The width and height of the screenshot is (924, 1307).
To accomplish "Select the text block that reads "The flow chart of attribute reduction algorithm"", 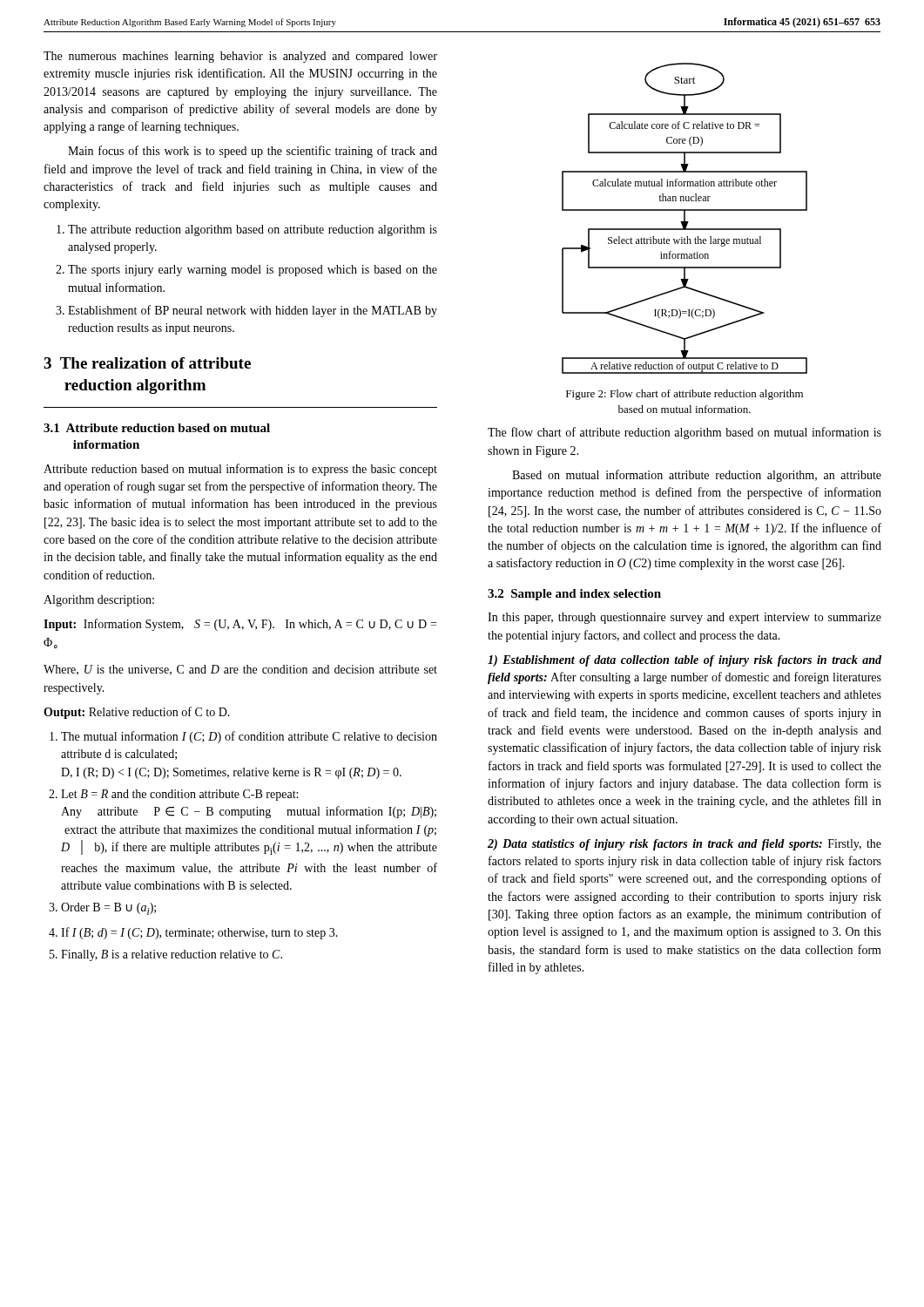I will pos(684,499).
